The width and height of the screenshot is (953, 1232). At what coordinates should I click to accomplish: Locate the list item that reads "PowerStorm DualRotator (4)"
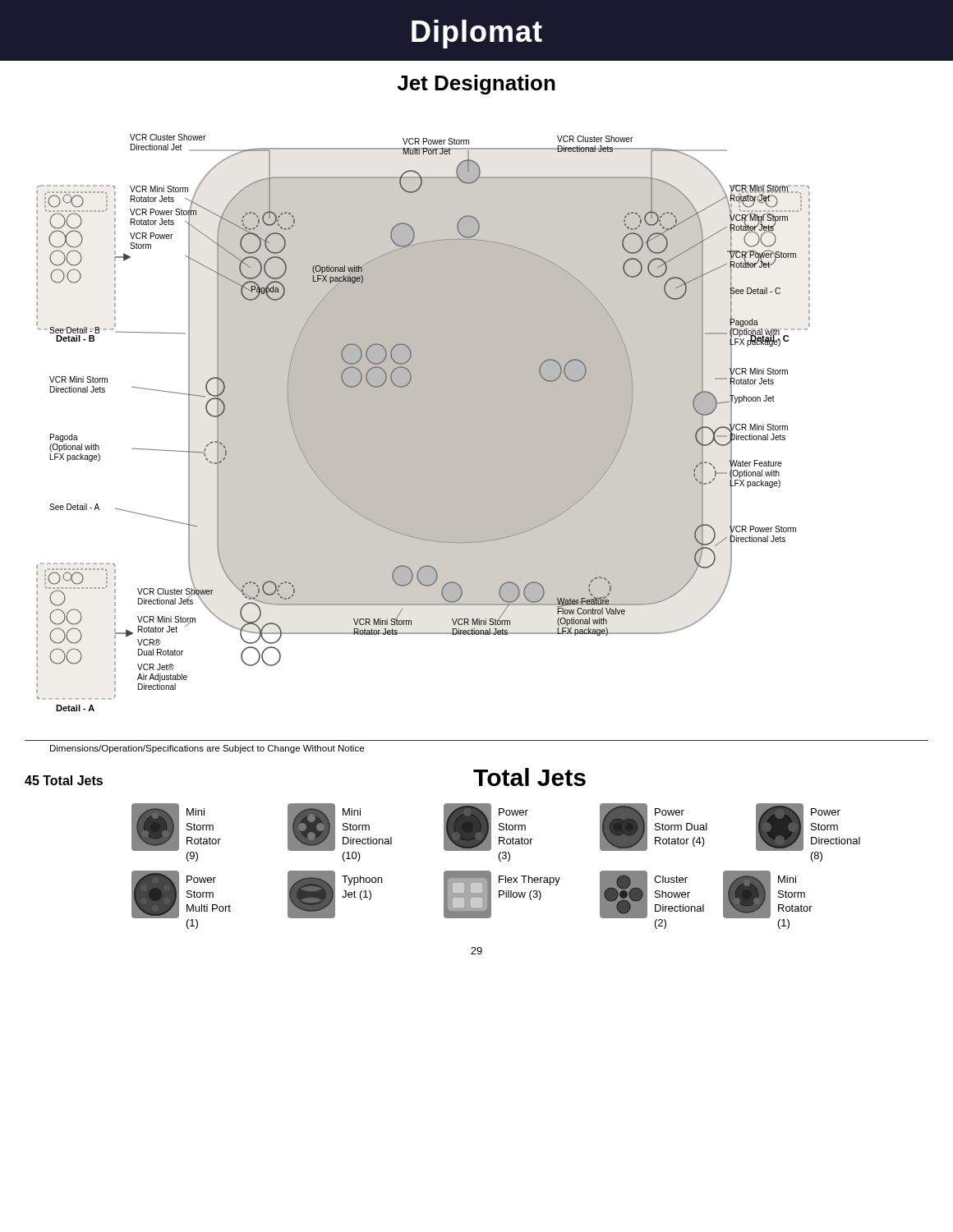coord(654,827)
